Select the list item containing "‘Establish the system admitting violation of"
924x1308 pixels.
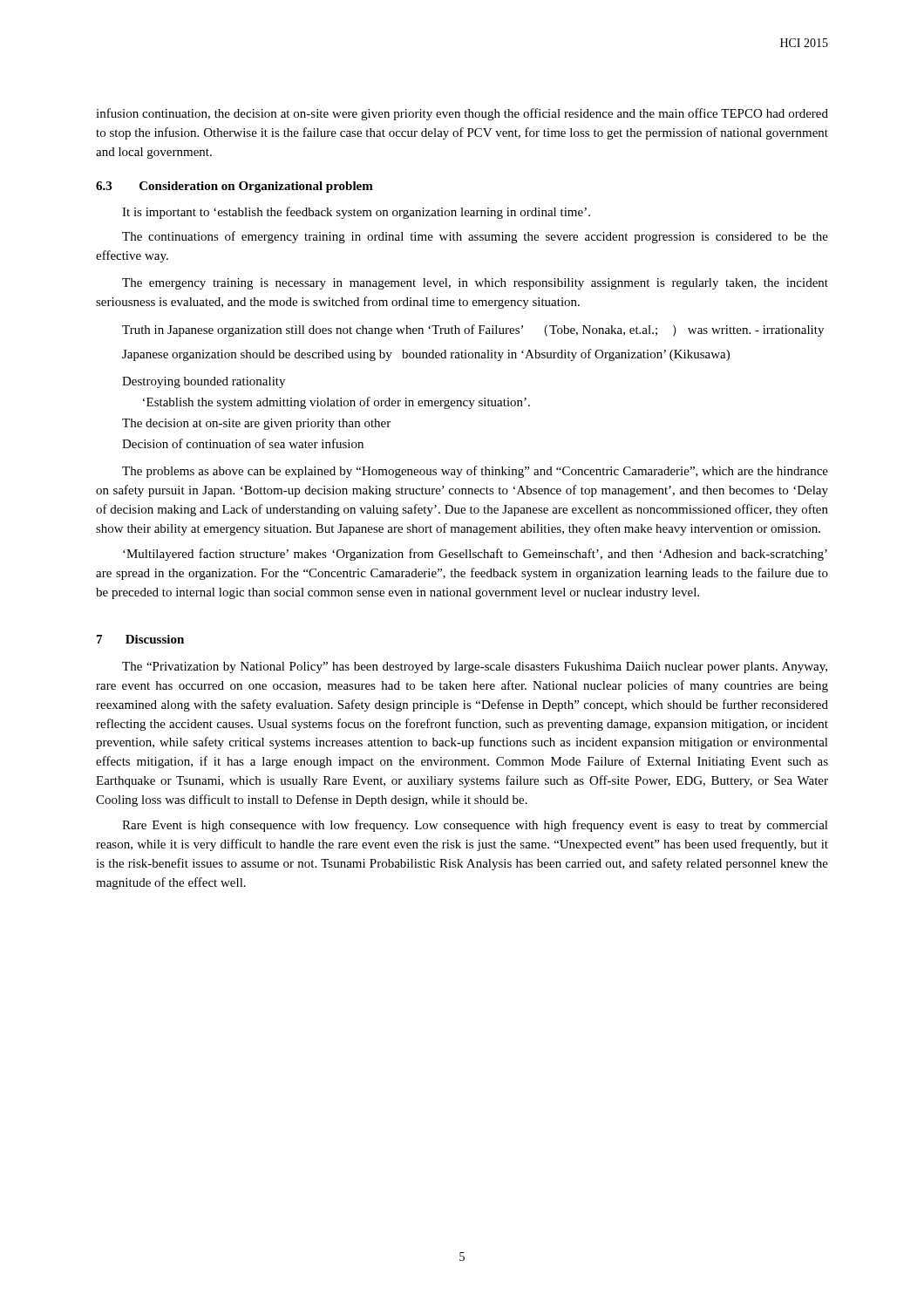point(336,402)
